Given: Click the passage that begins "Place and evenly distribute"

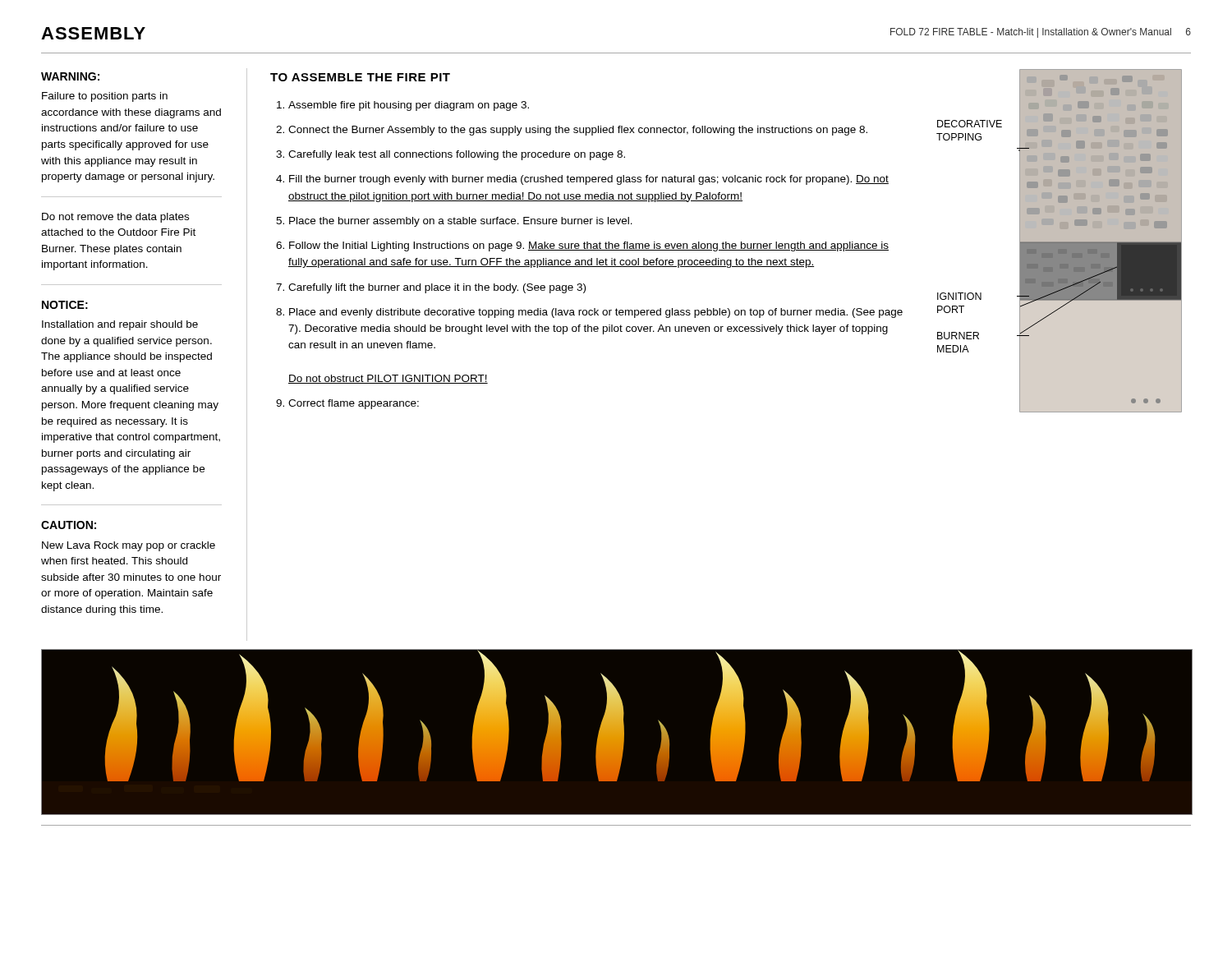Looking at the screenshot, I should tap(596, 313).
